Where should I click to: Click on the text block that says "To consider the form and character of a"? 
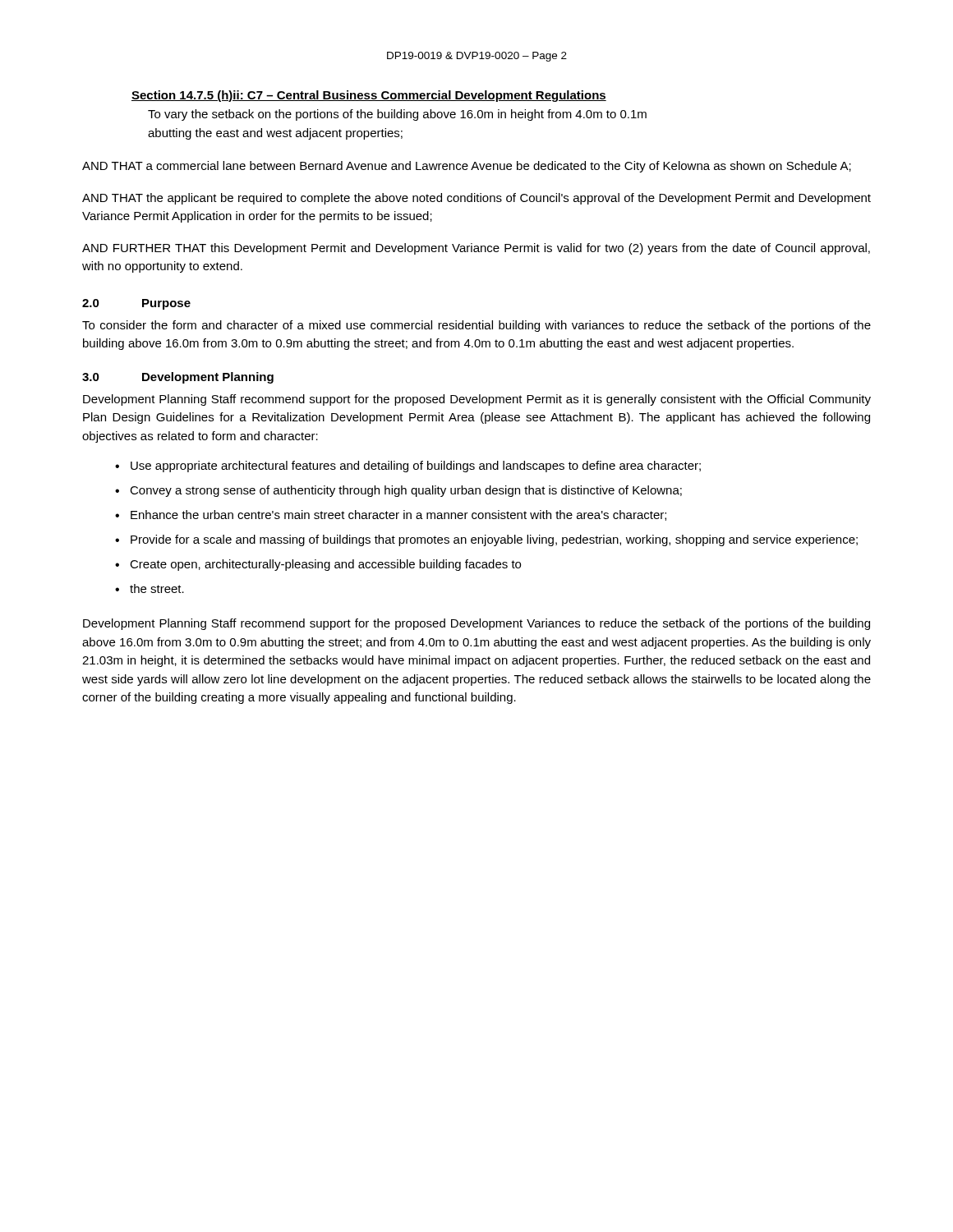(x=476, y=334)
